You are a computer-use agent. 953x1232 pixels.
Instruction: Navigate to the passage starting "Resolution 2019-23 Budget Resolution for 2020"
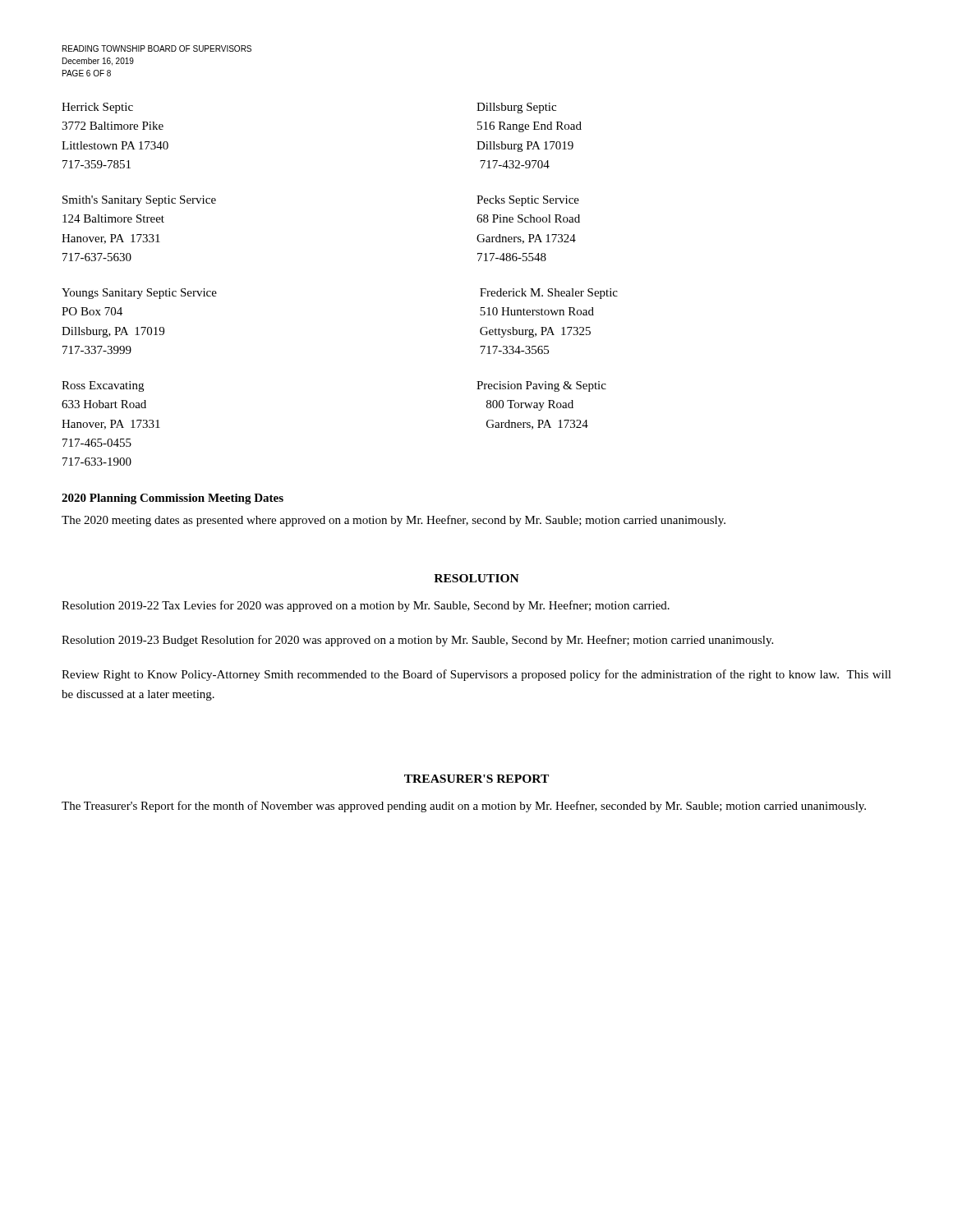[x=418, y=640]
